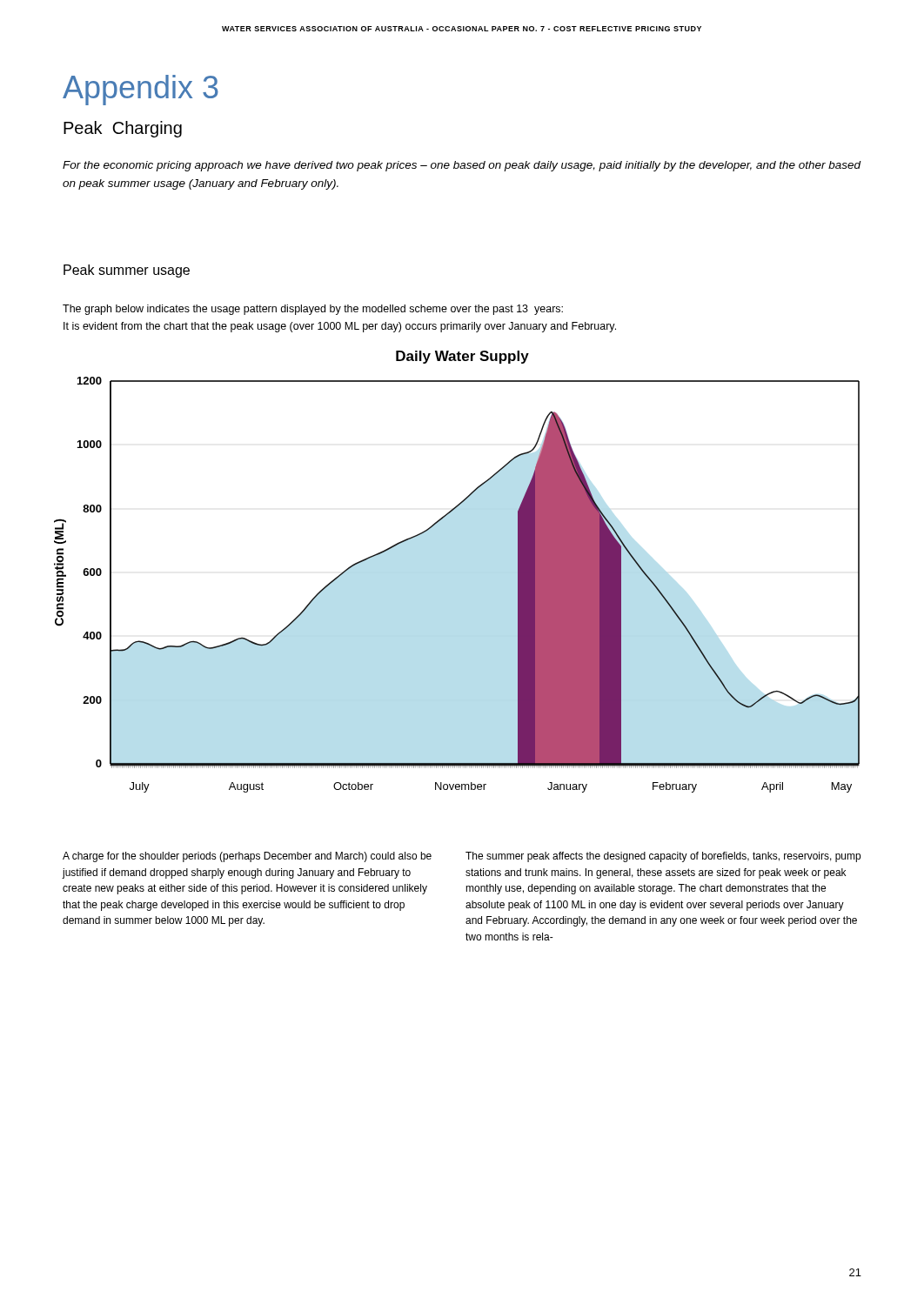Find the text block that reads "The summer peak affects the designed capacity of"
Image resolution: width=924 pixels, height=1305 pixels.
pyautogui.click(x=663, y=896)
